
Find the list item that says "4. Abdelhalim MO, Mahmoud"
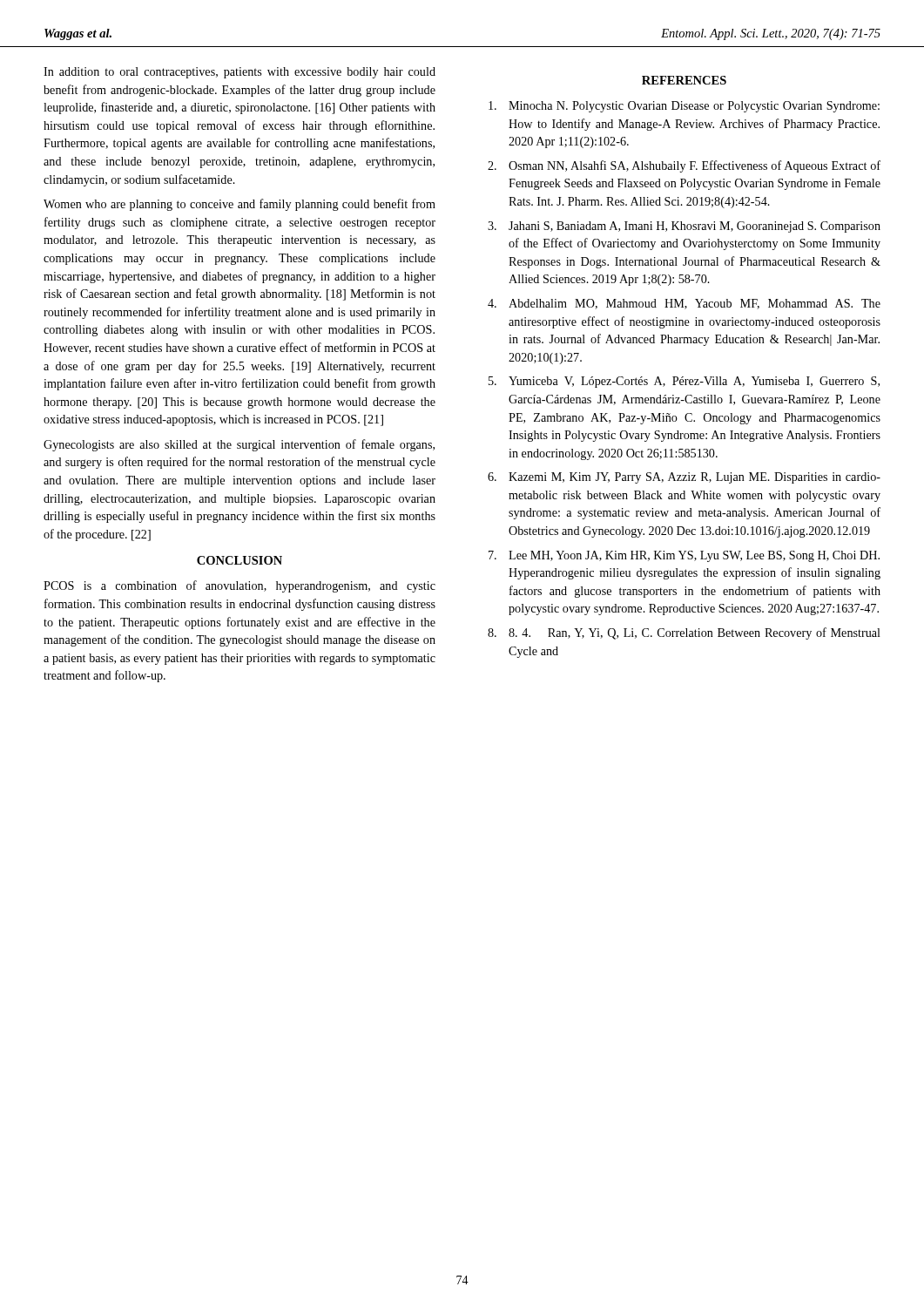[x=684, y=330]
